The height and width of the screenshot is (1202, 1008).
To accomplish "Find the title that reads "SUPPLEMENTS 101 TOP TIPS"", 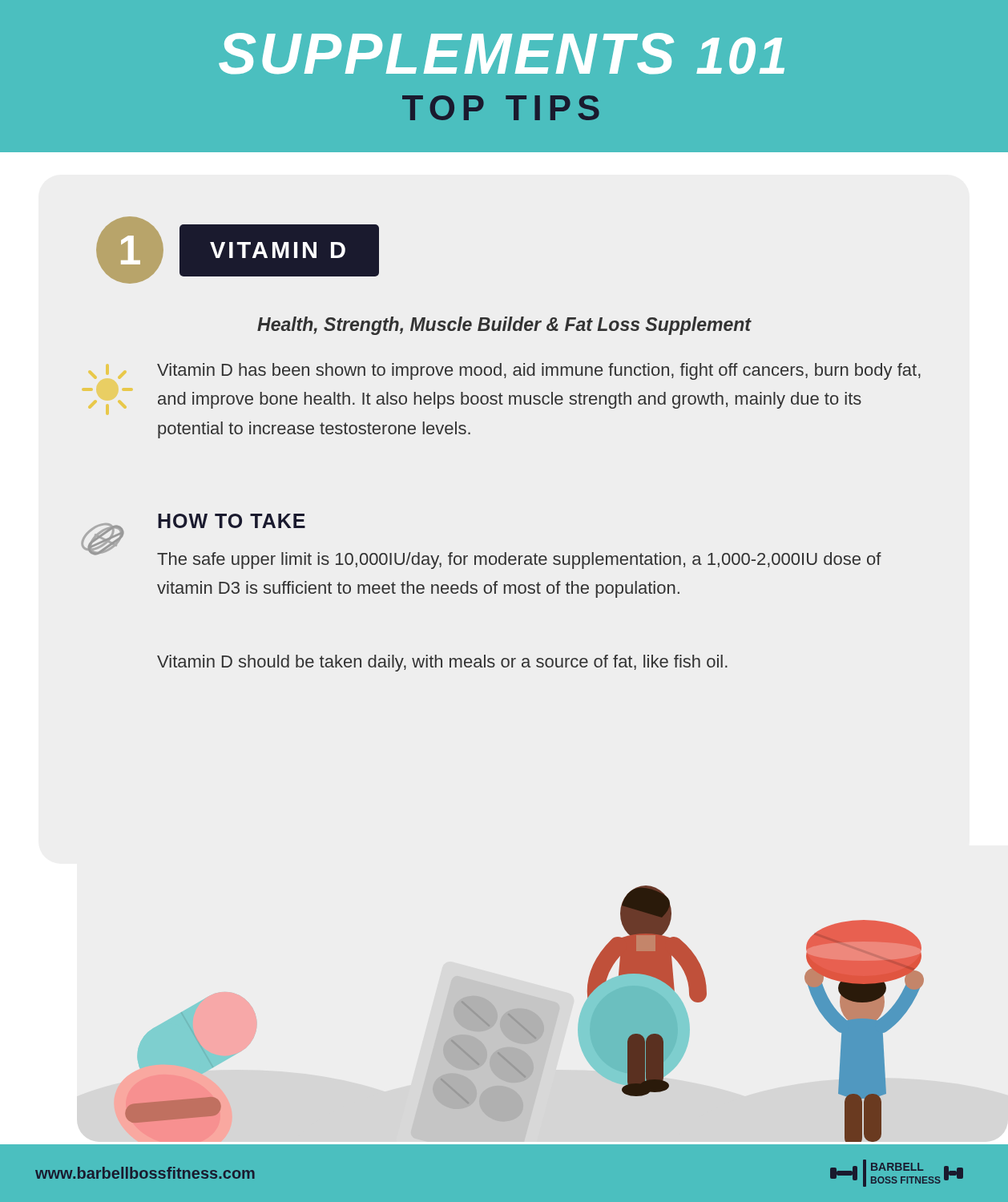I will (x=504, y=75).
